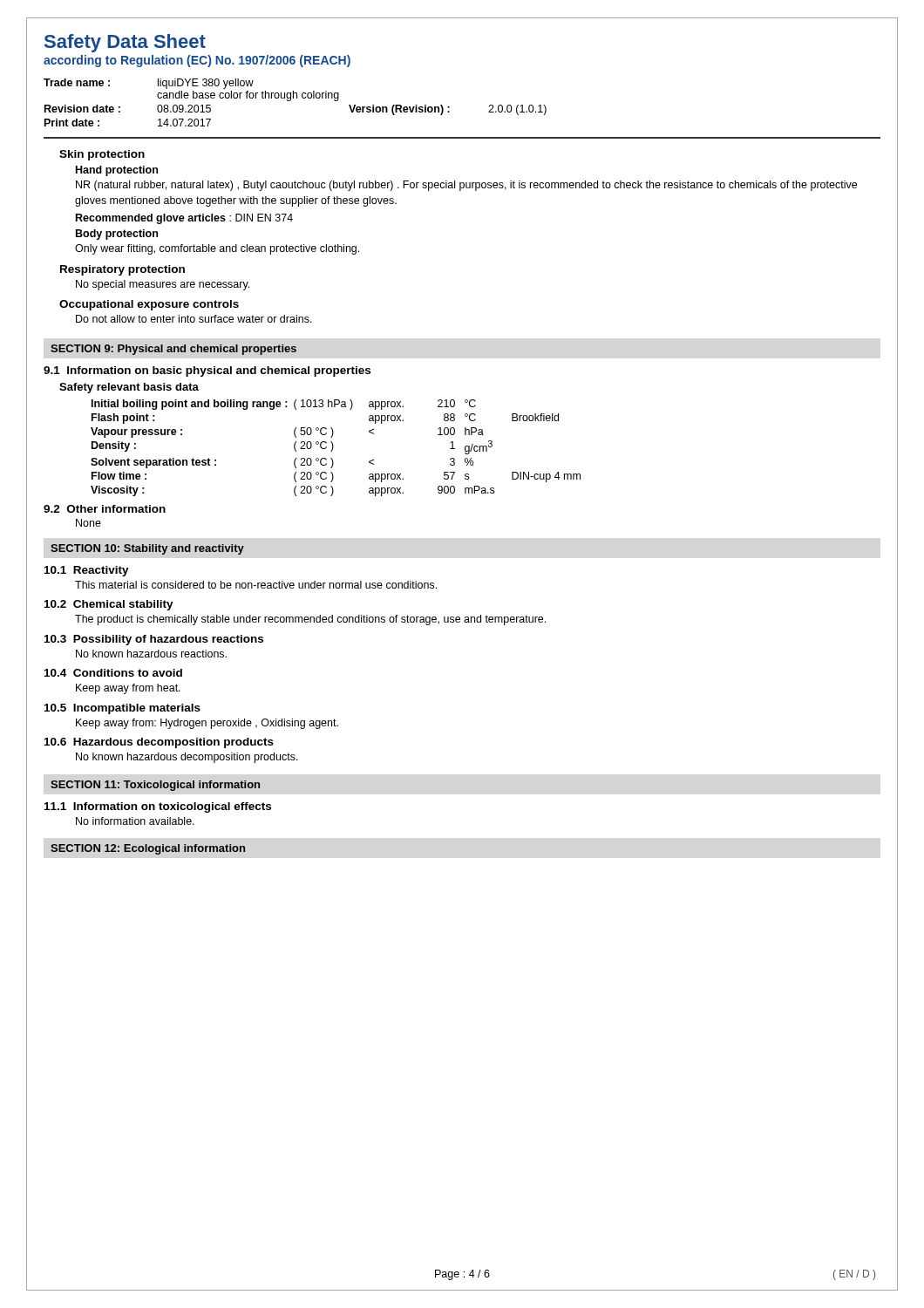Locate the section header that reads "10.4 Conditions to"
Screen dimensions: 1308x924
113,673
